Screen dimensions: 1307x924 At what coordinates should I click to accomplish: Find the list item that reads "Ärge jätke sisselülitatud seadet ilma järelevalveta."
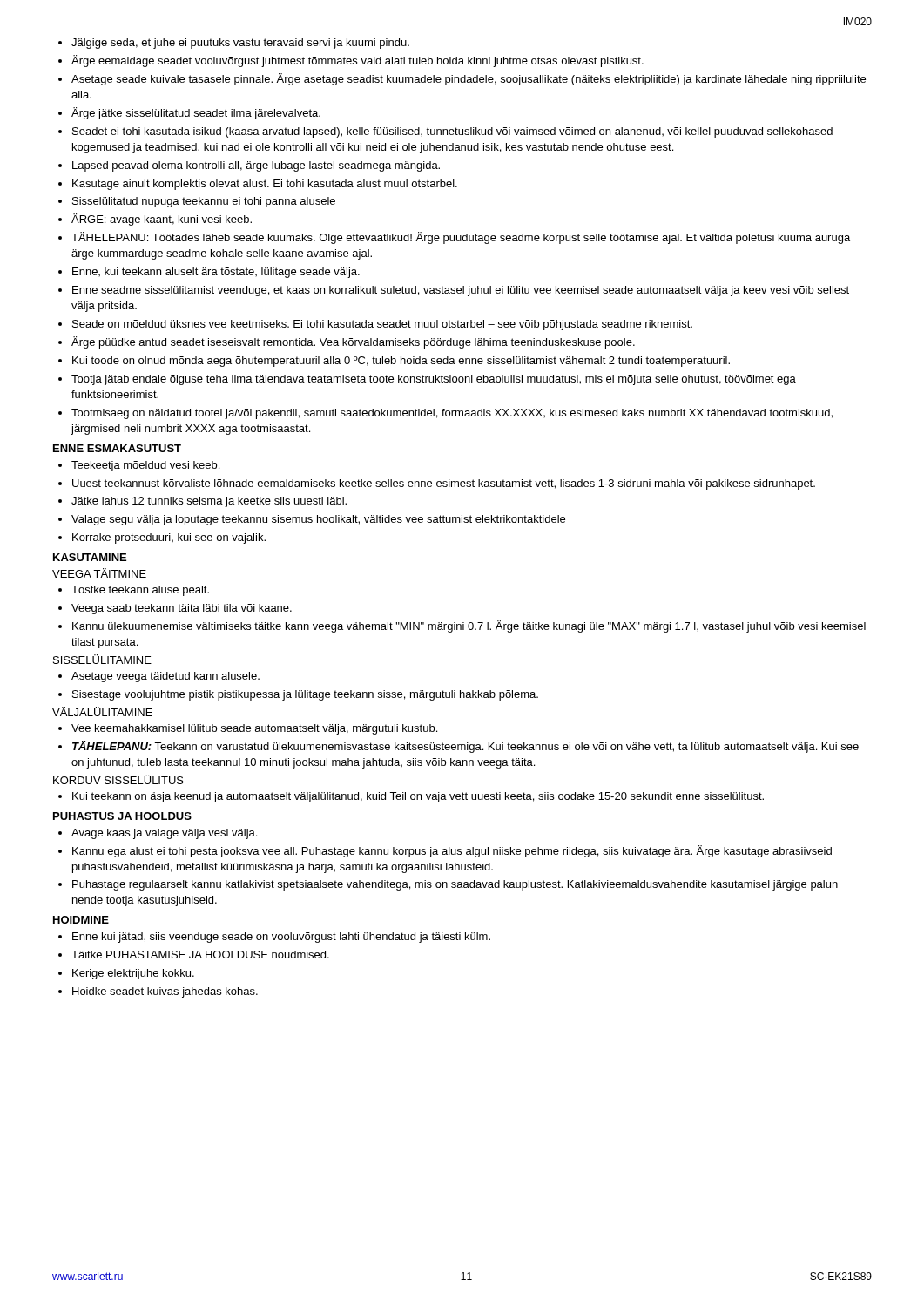coord(196,113)
